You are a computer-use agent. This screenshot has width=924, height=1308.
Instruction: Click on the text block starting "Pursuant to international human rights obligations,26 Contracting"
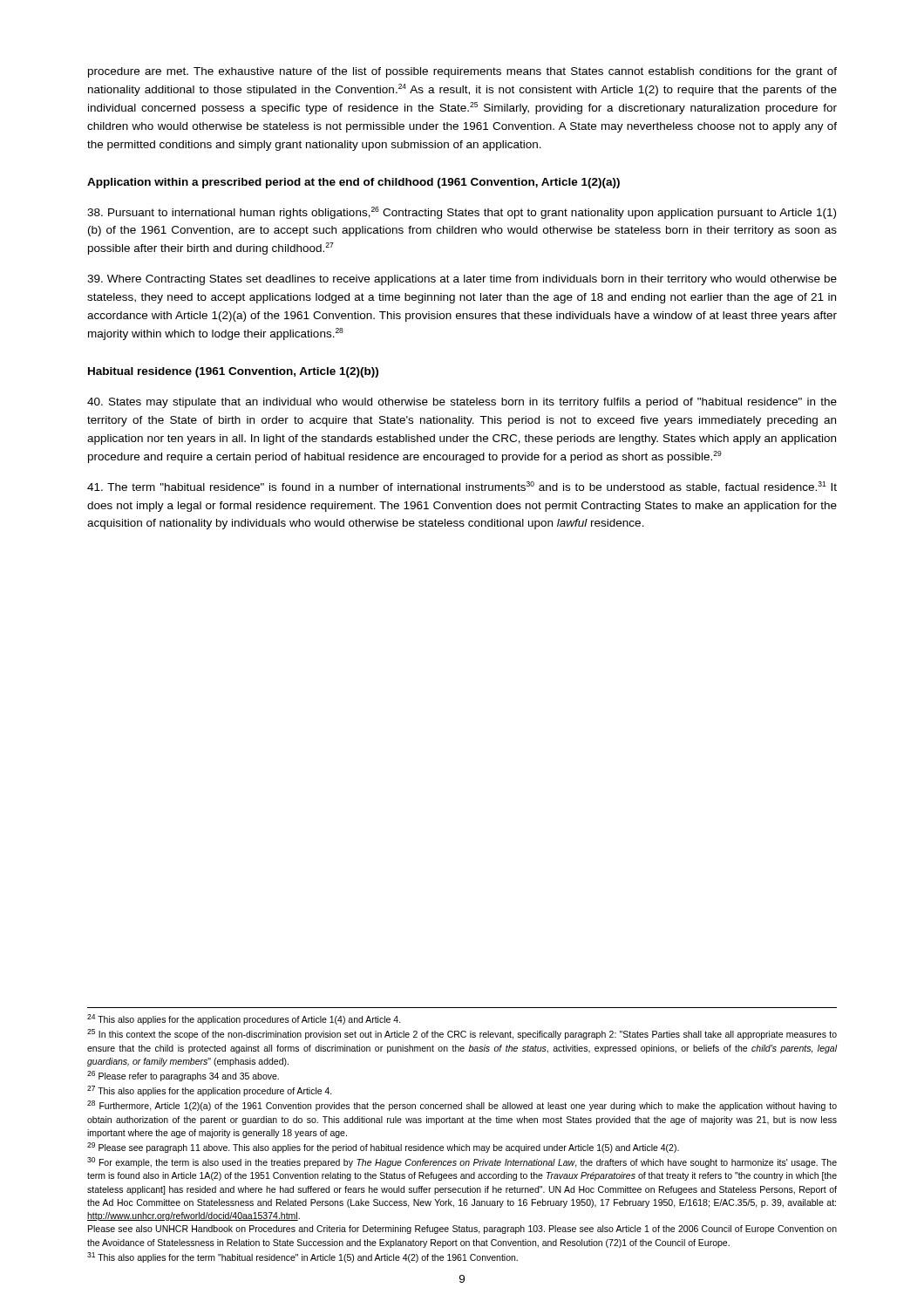(462, 229)
